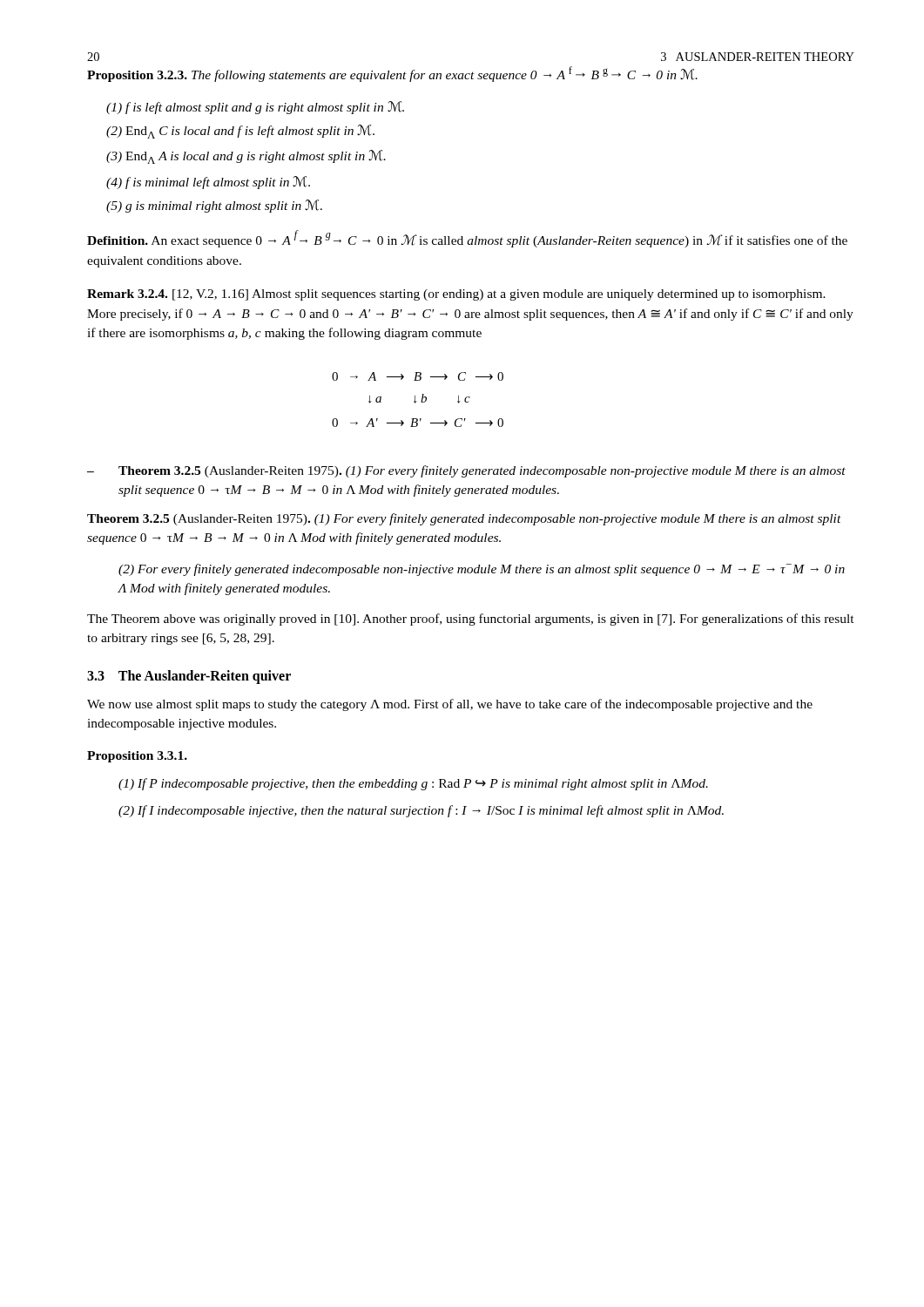
Task: Where is the passage that starts "(4) f is minimal left almost split"?
Action: (x=209, y=182)
